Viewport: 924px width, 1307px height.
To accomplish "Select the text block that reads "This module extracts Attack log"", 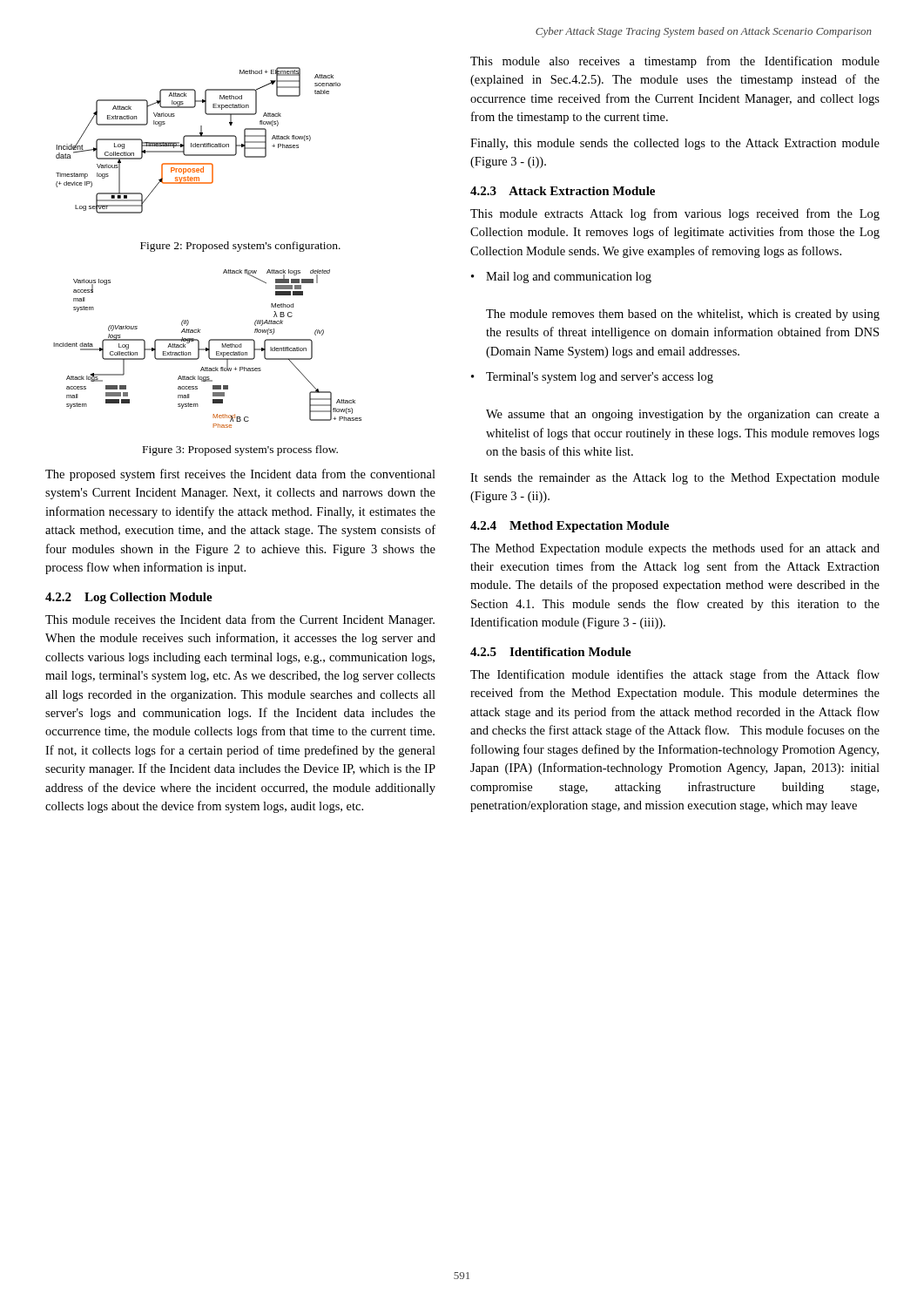I will 675,232.
